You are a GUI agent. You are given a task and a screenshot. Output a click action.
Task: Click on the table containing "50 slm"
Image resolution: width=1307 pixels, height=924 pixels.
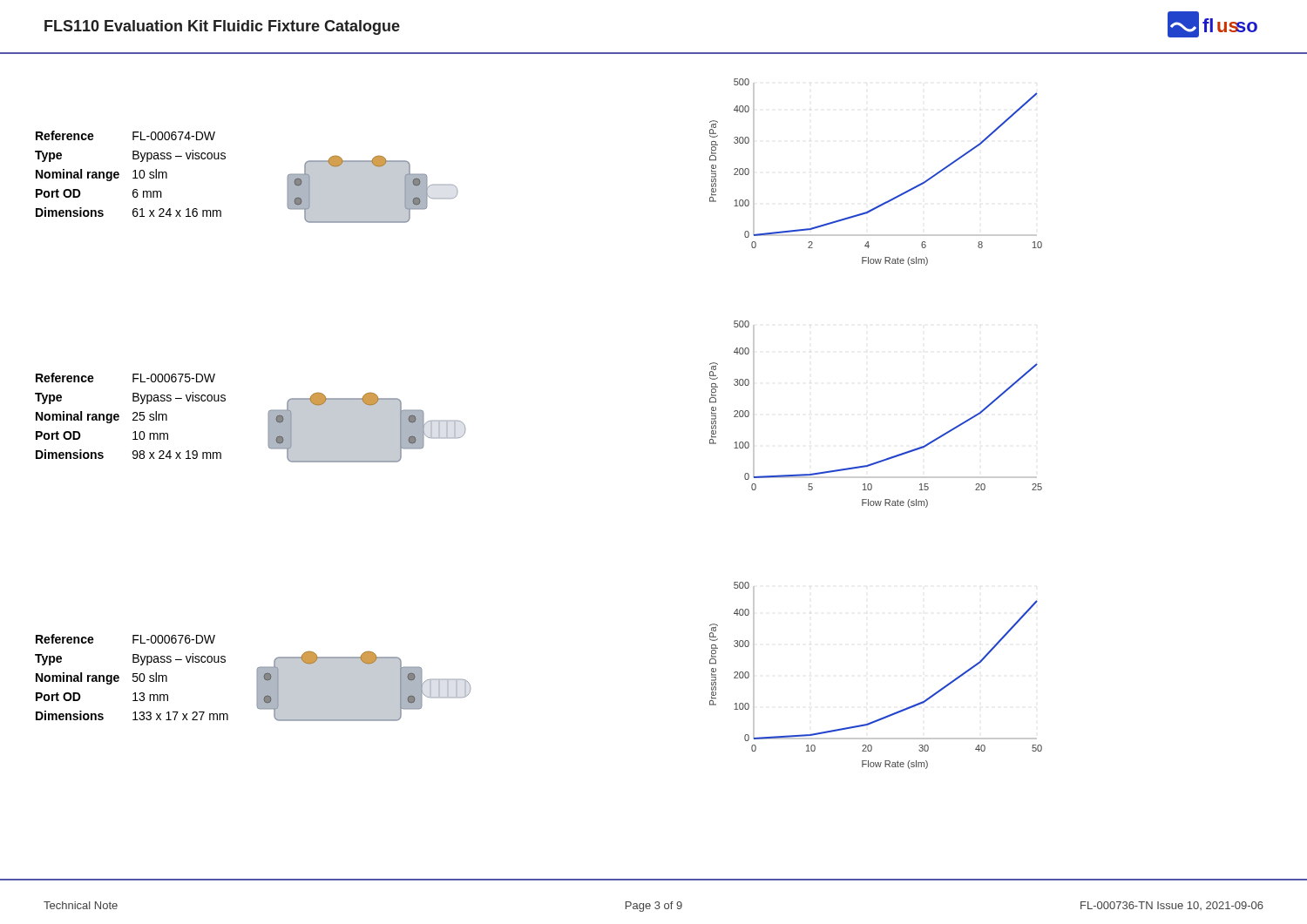[135, 677]
